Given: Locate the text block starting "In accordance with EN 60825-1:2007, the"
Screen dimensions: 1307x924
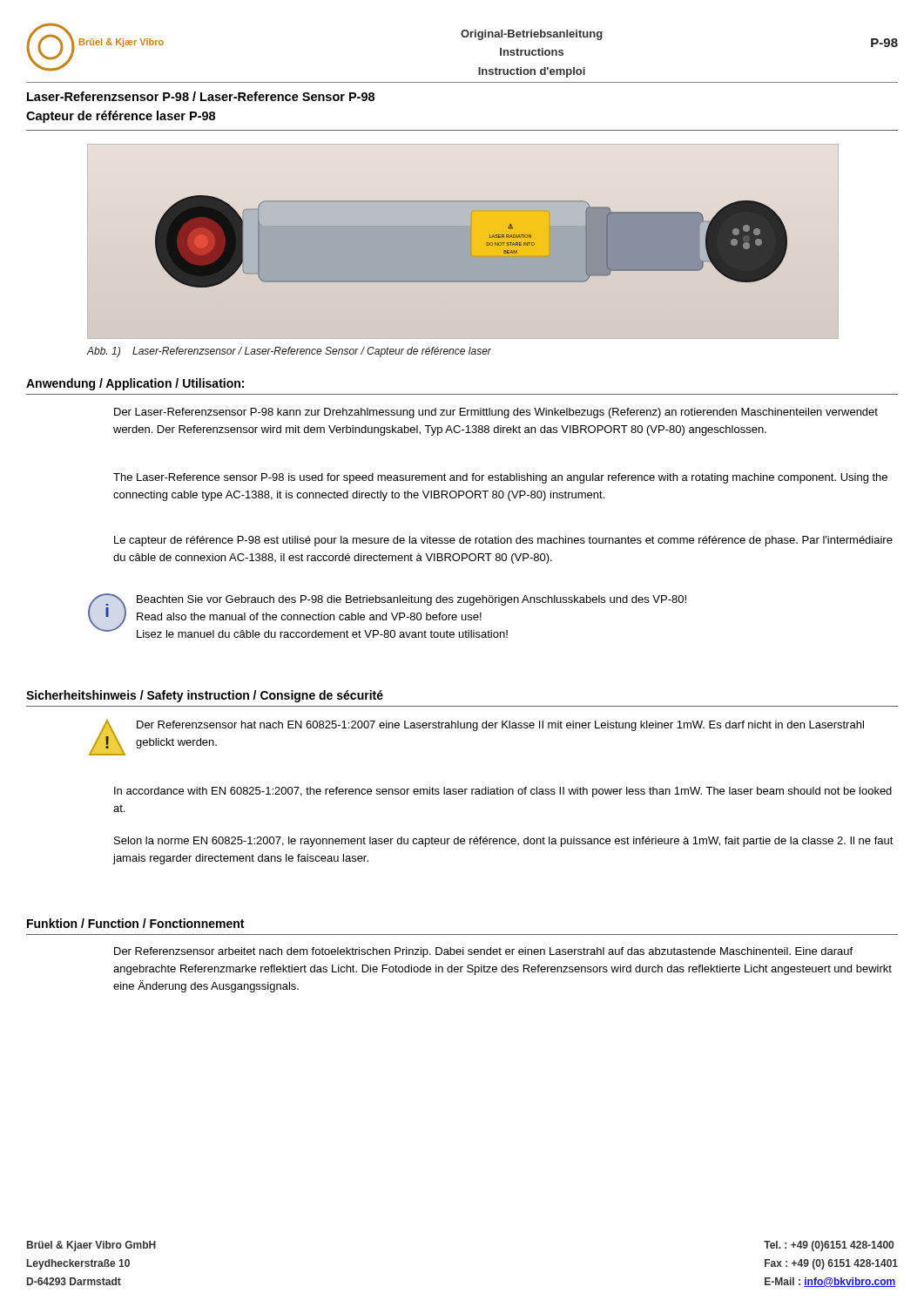Looking at the screenshot, I should click(x=503, y=799).
